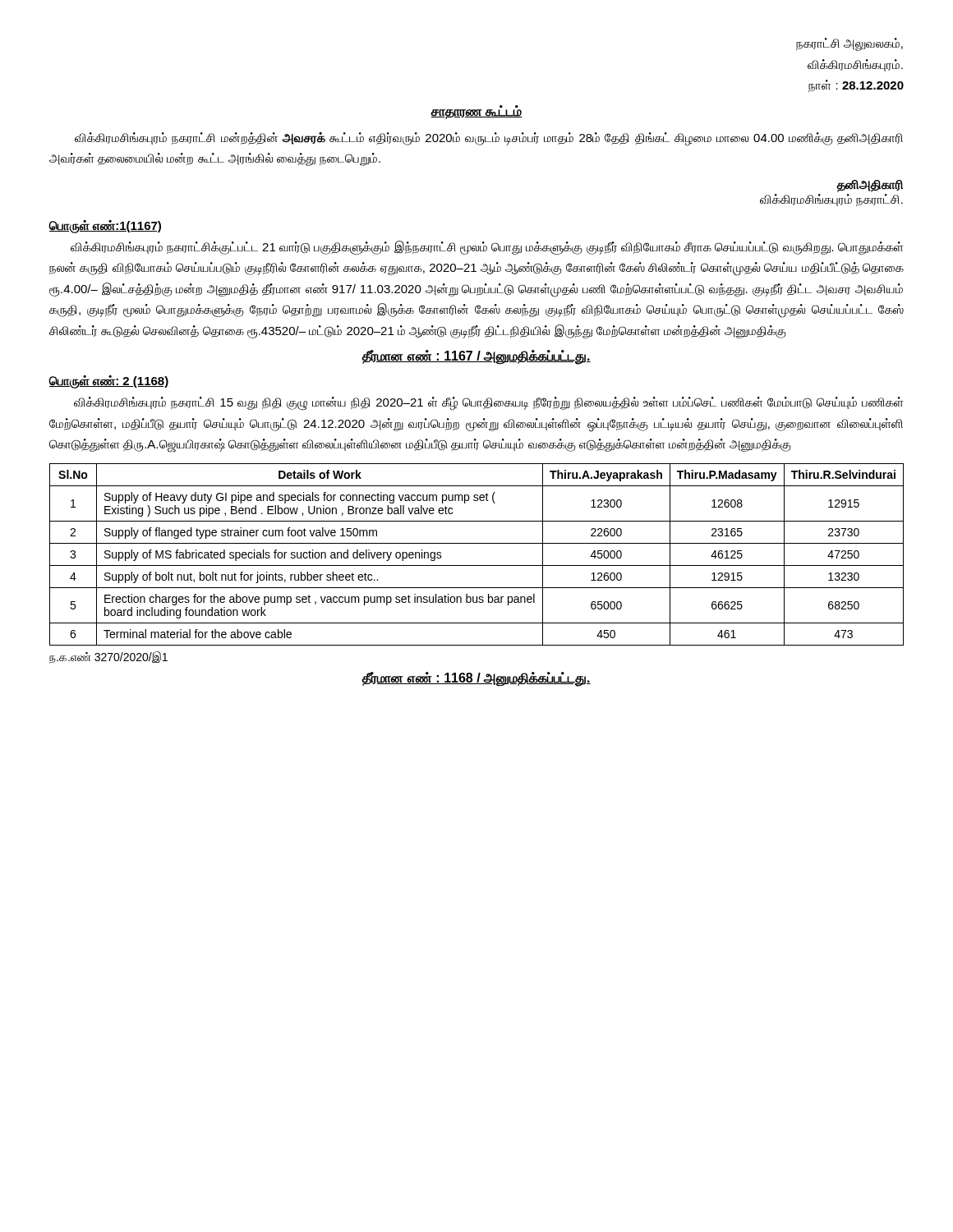Navigate to the passage starting "தனிஅதிகாரி விக்கிரமசிங்கபுரம் நகராட்சி."
The height and width of the screenshot is (1232, 953).
click(x=832, y=191)
